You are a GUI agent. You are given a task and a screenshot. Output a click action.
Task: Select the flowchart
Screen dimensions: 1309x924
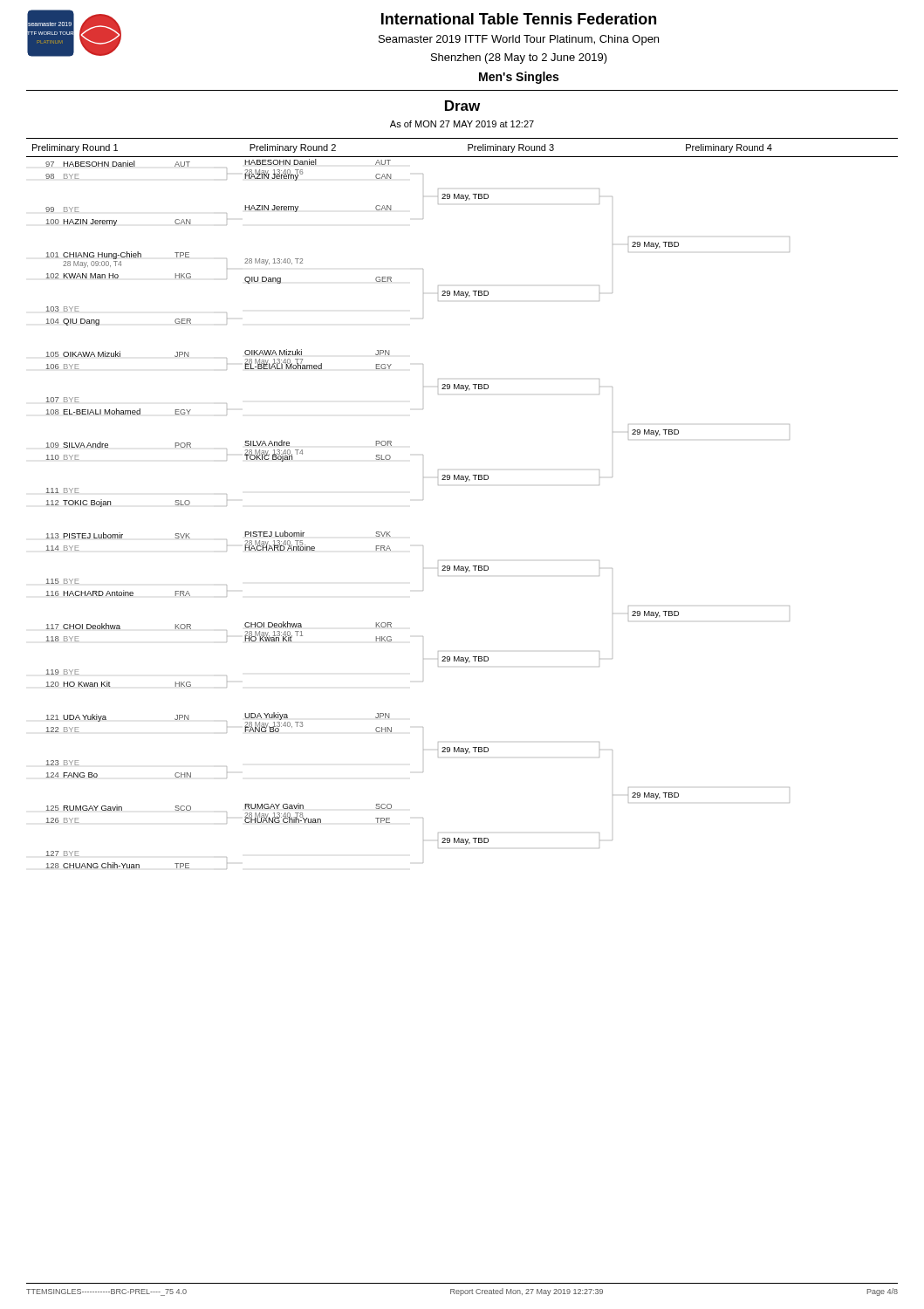click(462, 702)
